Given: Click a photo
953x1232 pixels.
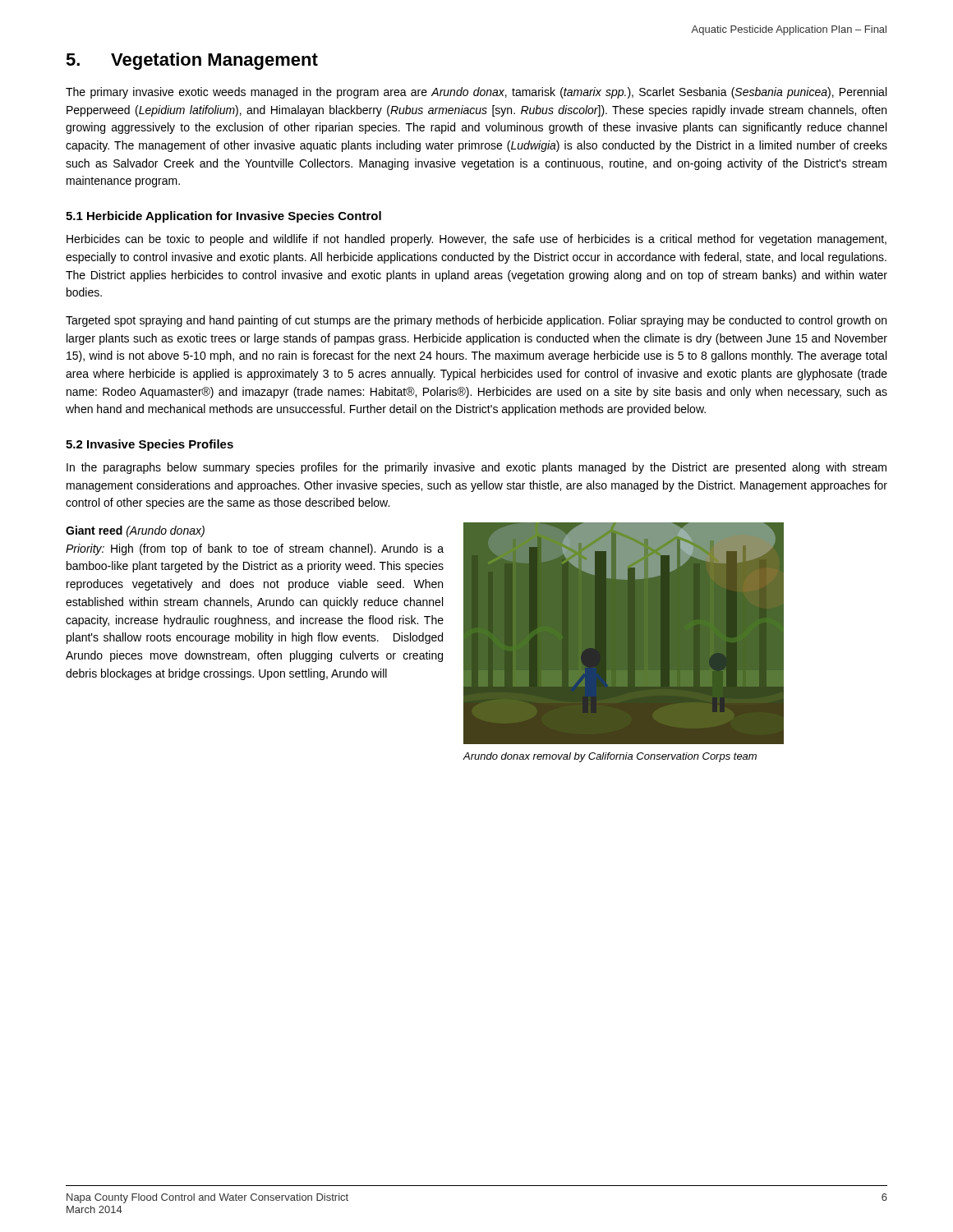Looking at the screenshot, I should (624, 633).
